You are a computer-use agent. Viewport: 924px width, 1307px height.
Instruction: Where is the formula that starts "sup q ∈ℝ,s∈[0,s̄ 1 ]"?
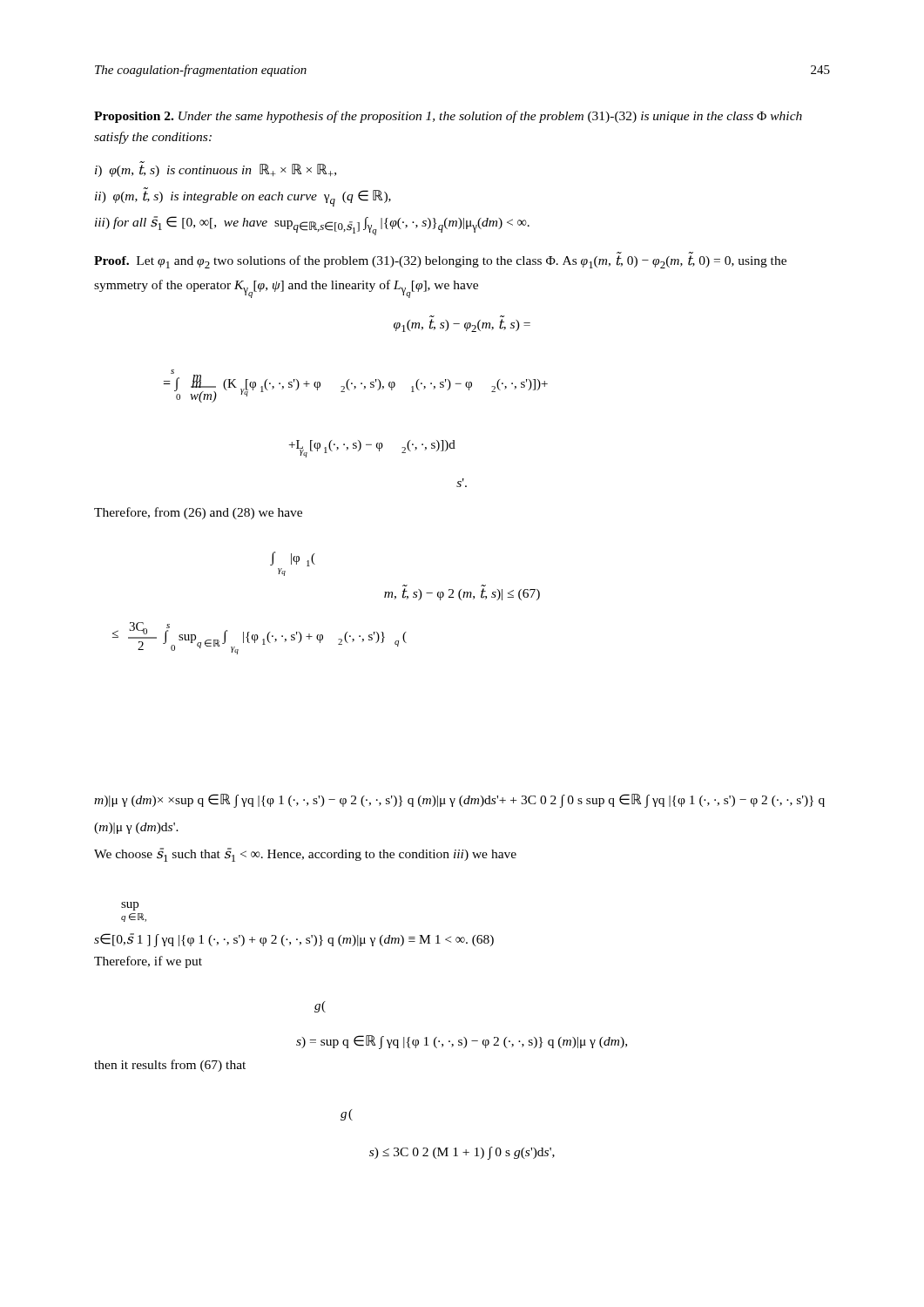click(x=130, y=906)
